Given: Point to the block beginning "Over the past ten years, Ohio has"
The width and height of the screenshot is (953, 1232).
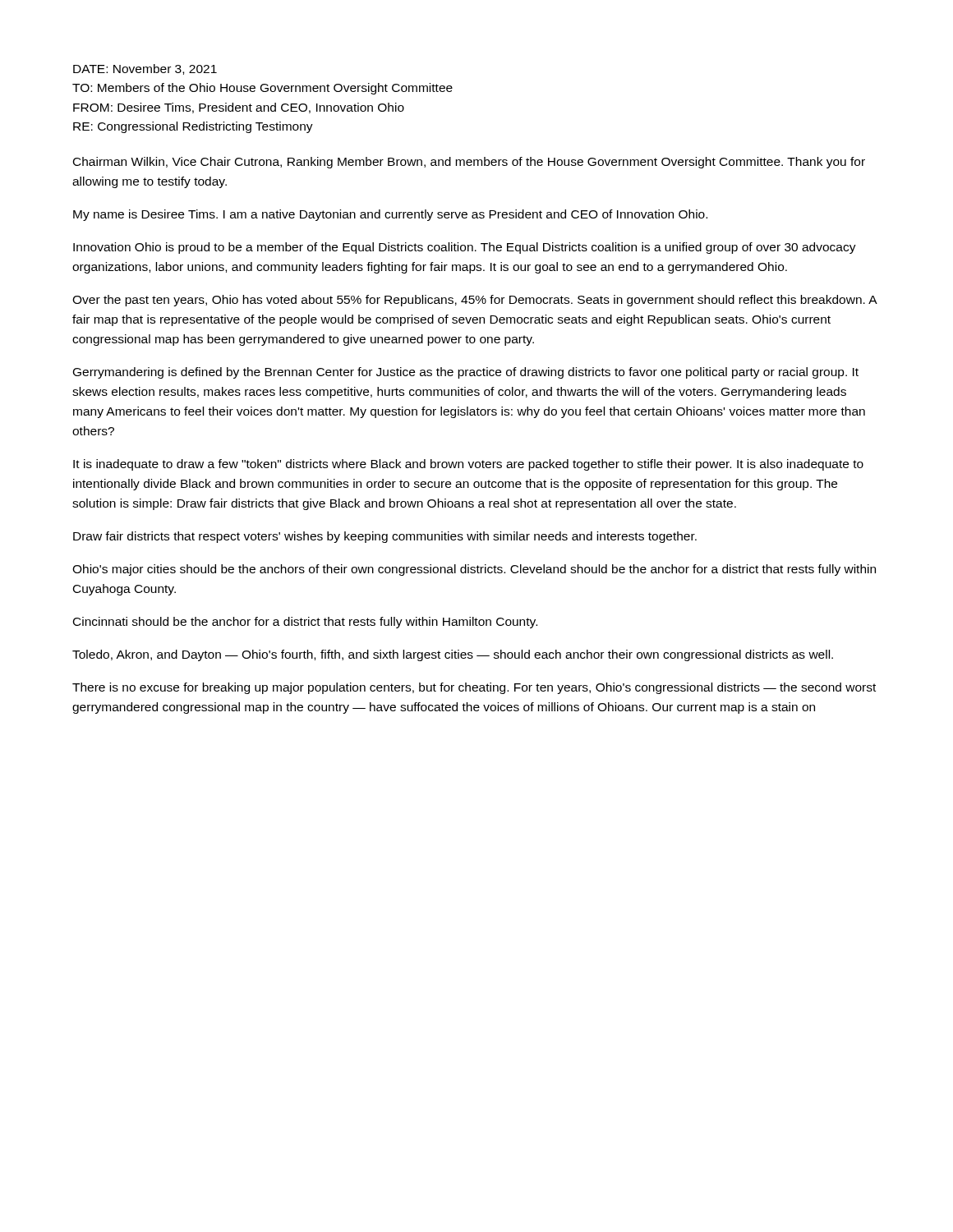Looking at the screenshot, I should pos(474,319).
